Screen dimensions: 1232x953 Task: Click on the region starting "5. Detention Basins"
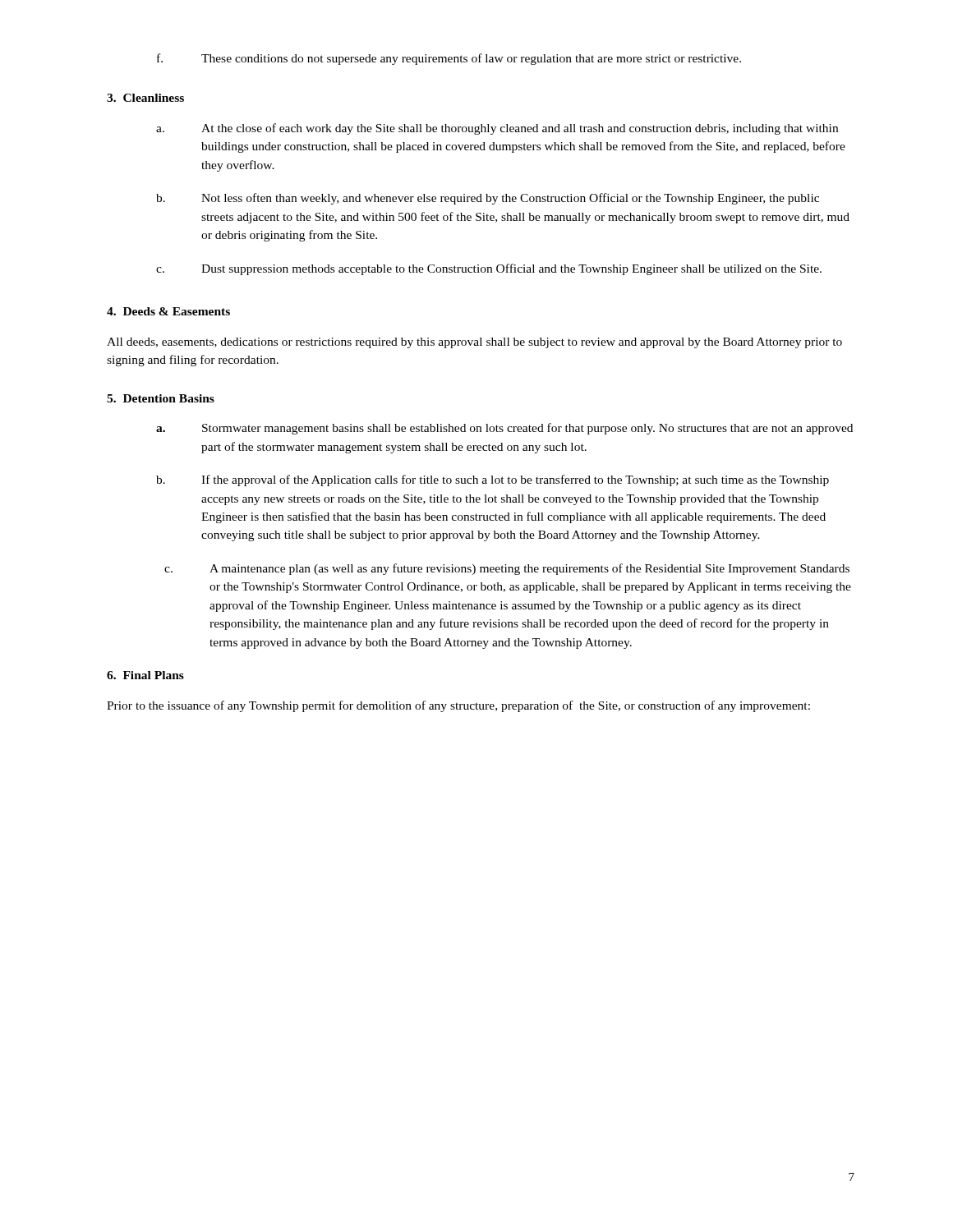161,398
